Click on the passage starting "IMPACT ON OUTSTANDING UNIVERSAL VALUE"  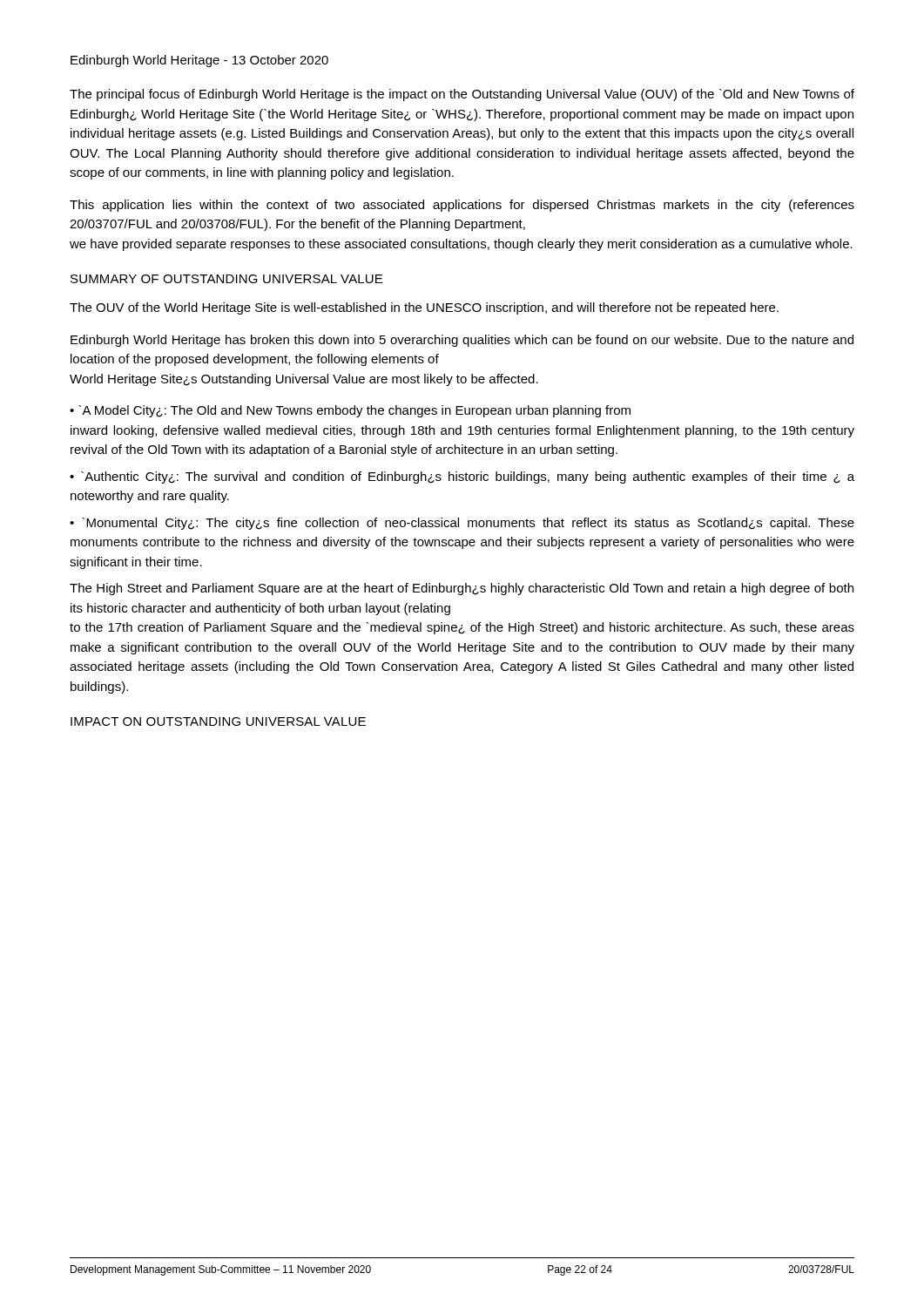pos(218,721)
